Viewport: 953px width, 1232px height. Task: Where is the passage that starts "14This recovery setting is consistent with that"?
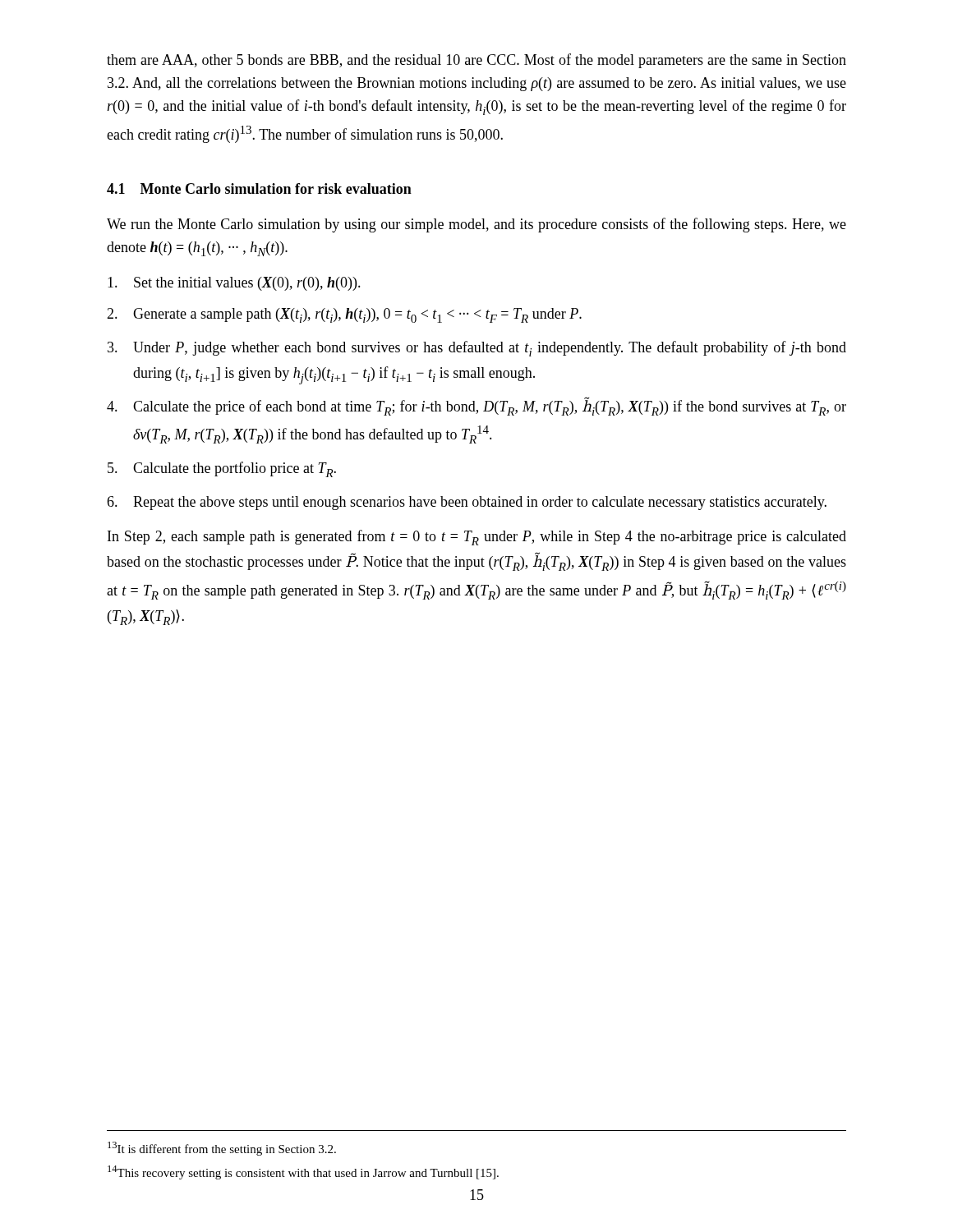point(303,1171)
